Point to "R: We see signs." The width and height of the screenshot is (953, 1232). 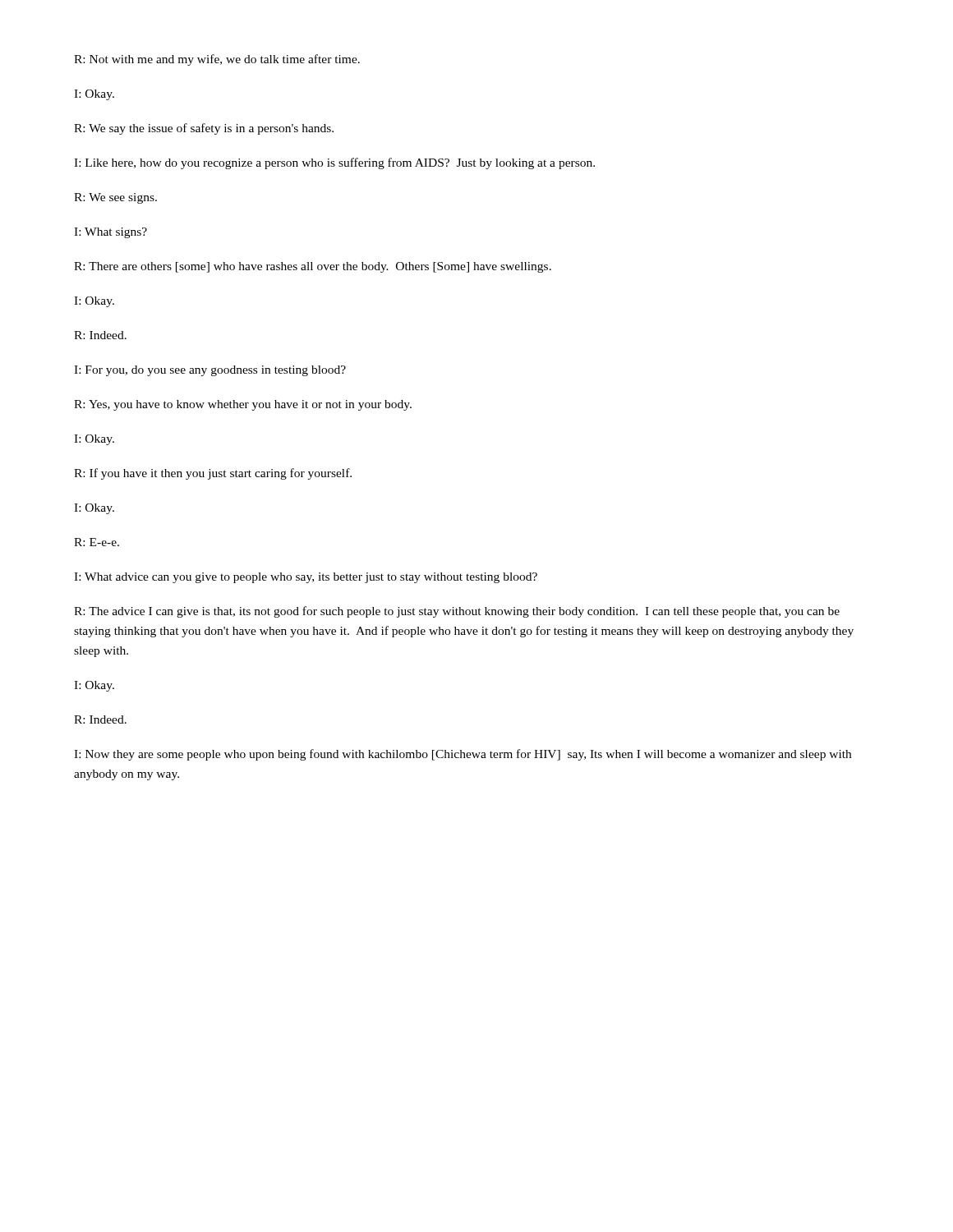click(116, 197)
